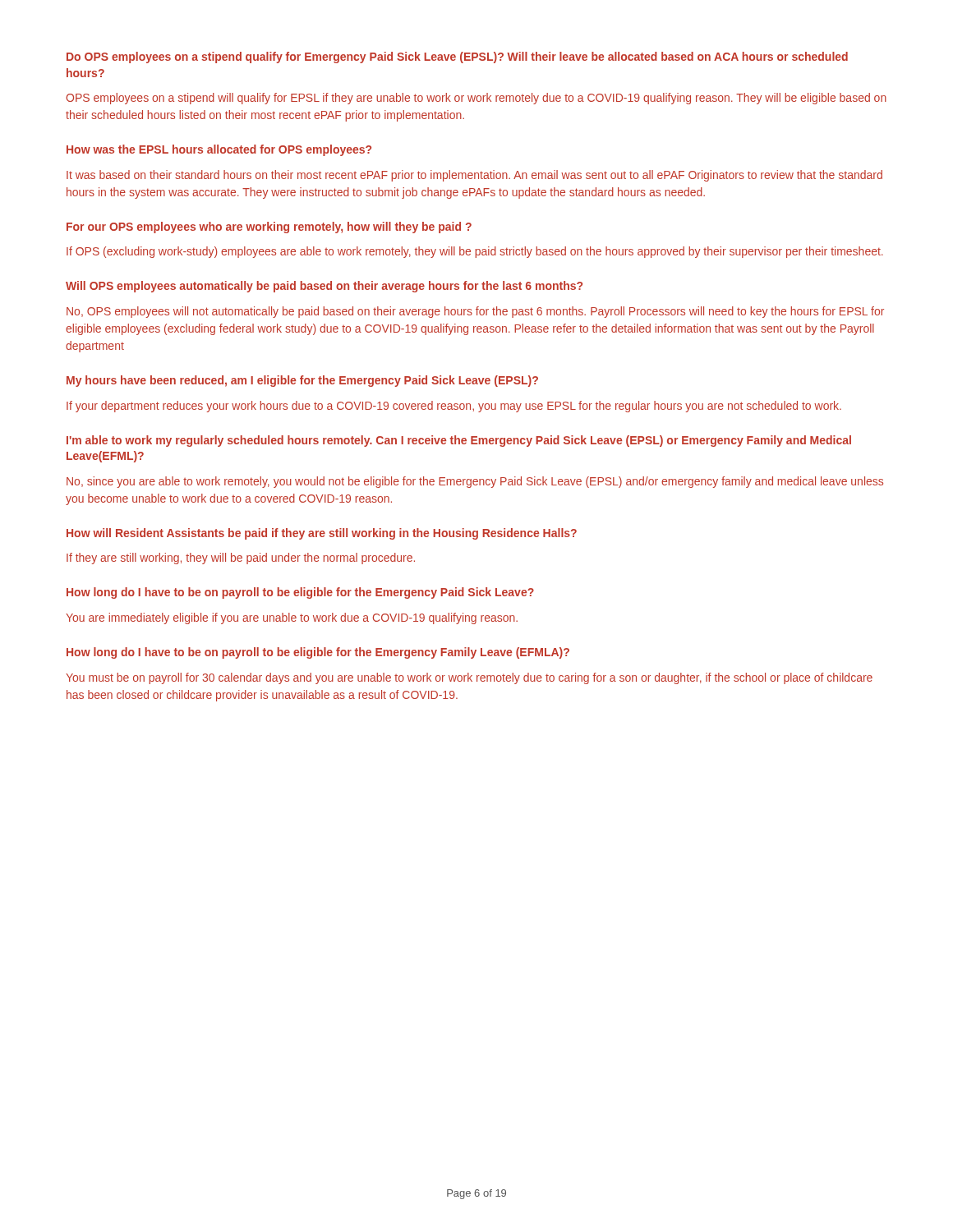Viewport: 953px width, 1232px height.
Task: Select the section header containing "Will OPS employees"
Action: click(x=325, y=286)
